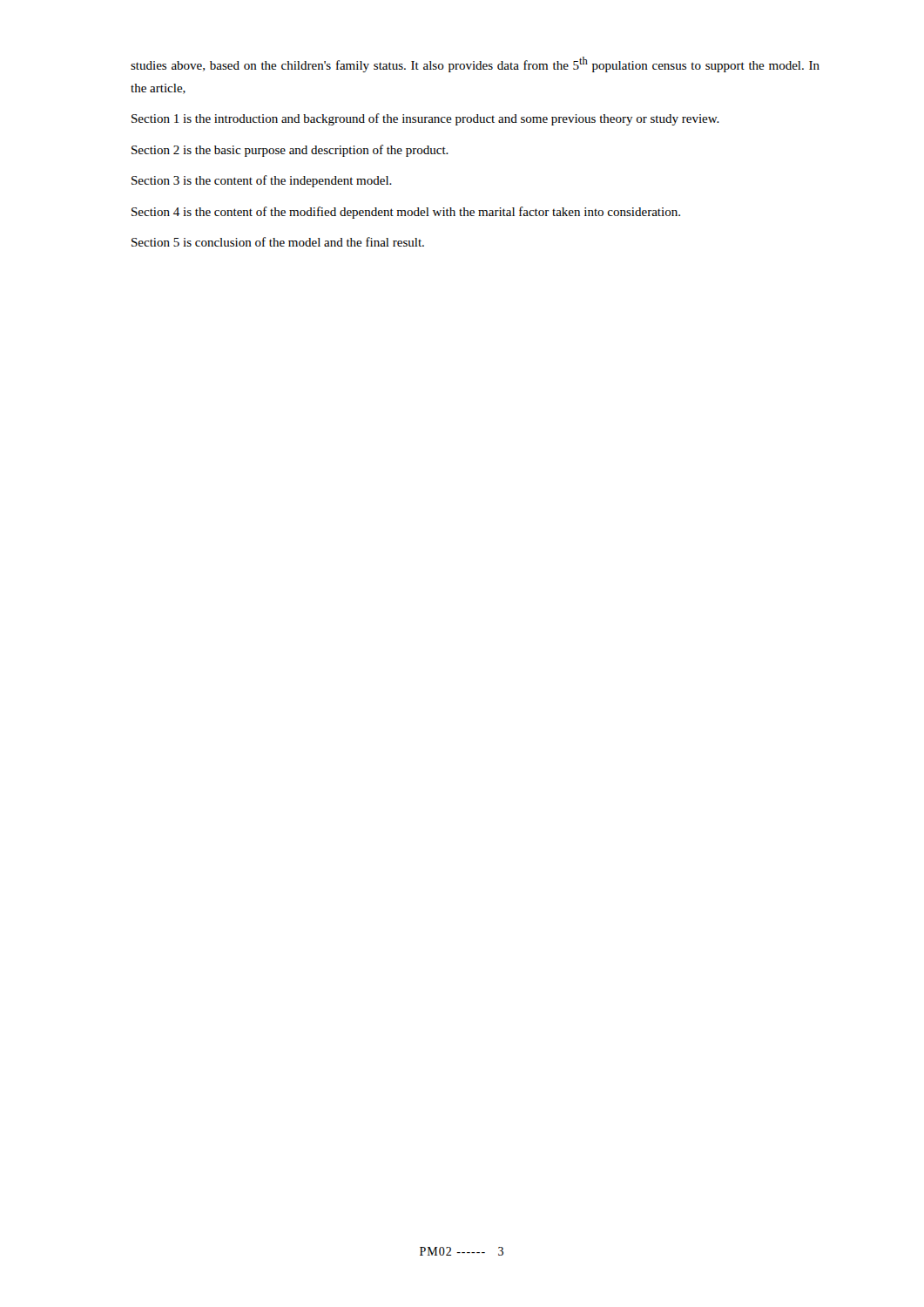Locate the element starting "Section 5 is conclusion of"

click(278, 242)
